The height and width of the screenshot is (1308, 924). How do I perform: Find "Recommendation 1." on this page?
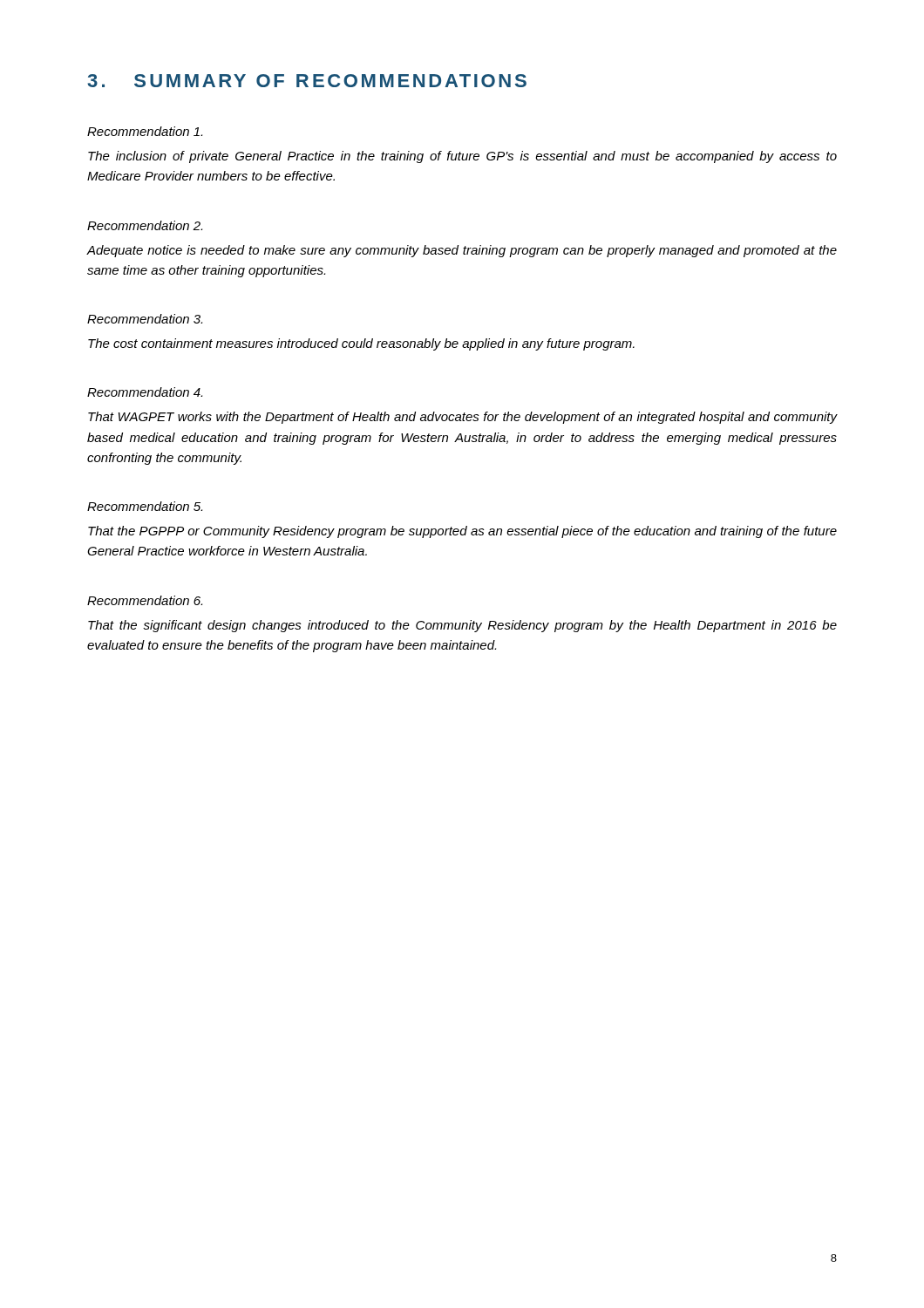point(146,131)
